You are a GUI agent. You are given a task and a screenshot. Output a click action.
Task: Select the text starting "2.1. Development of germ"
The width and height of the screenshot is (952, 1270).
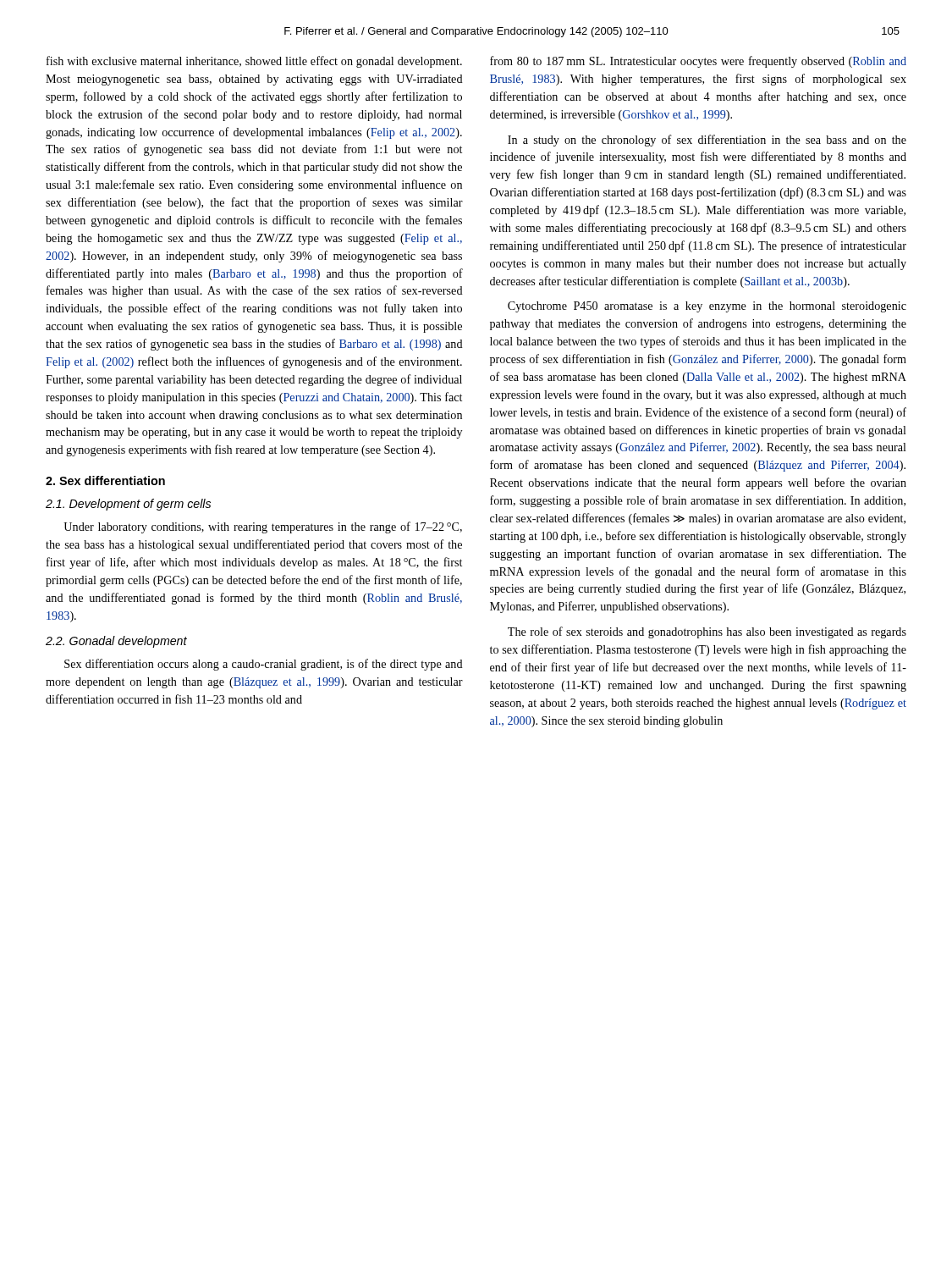[x=128, y=505]
